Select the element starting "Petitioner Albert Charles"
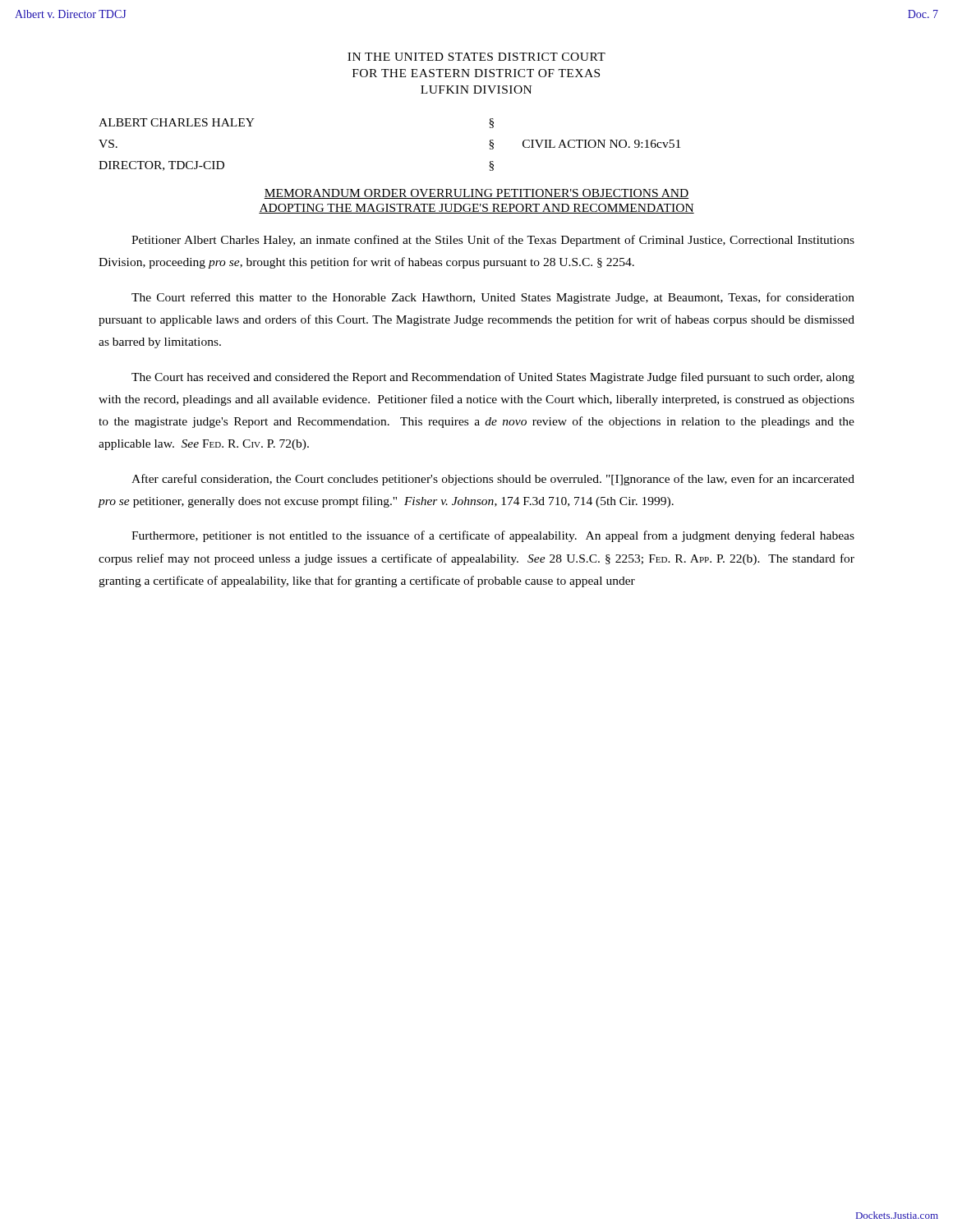 pyautogui.click(x=476, y=251)
